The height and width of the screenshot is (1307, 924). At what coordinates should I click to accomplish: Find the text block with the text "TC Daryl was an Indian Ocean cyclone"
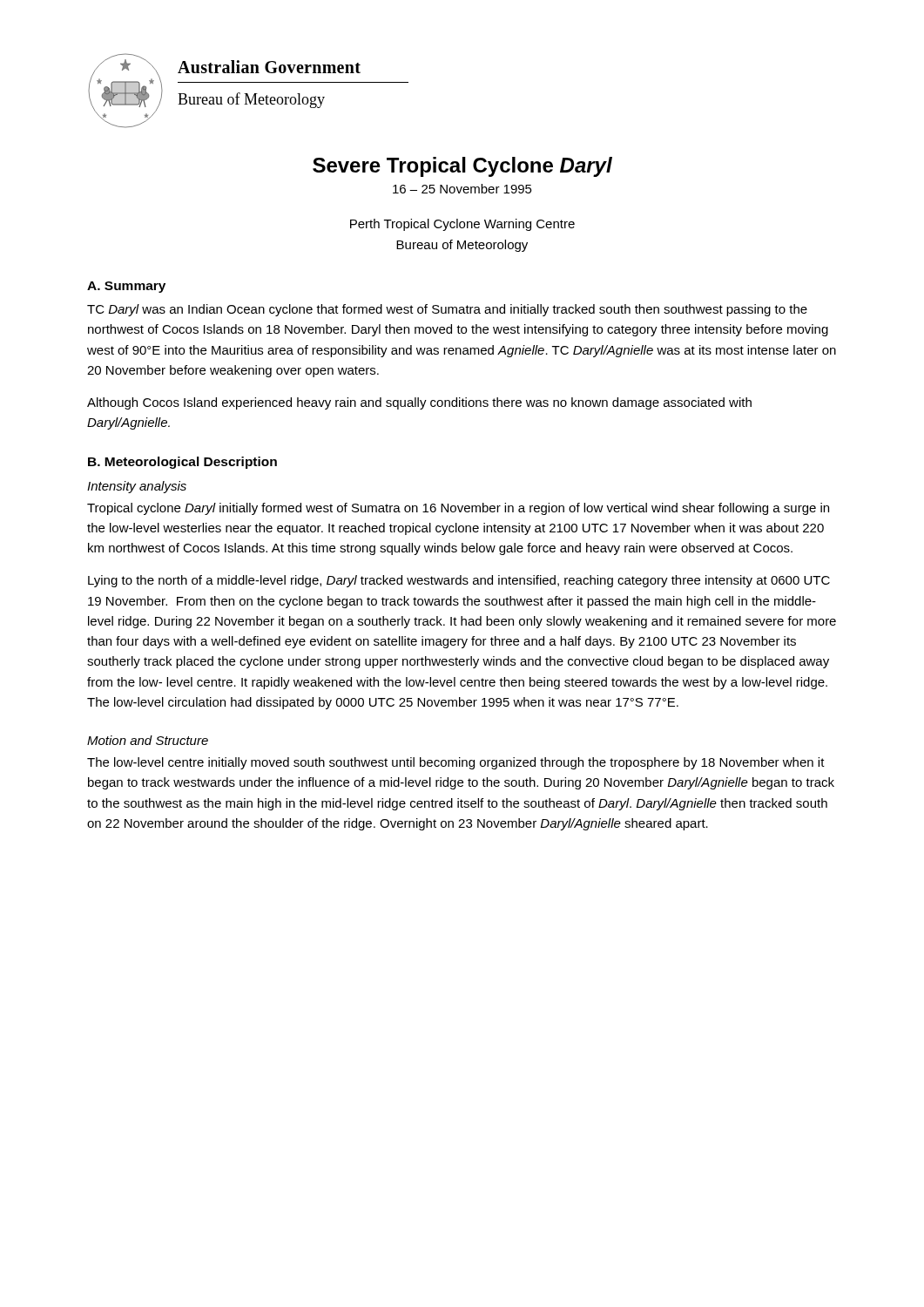(x=462, y=339)
